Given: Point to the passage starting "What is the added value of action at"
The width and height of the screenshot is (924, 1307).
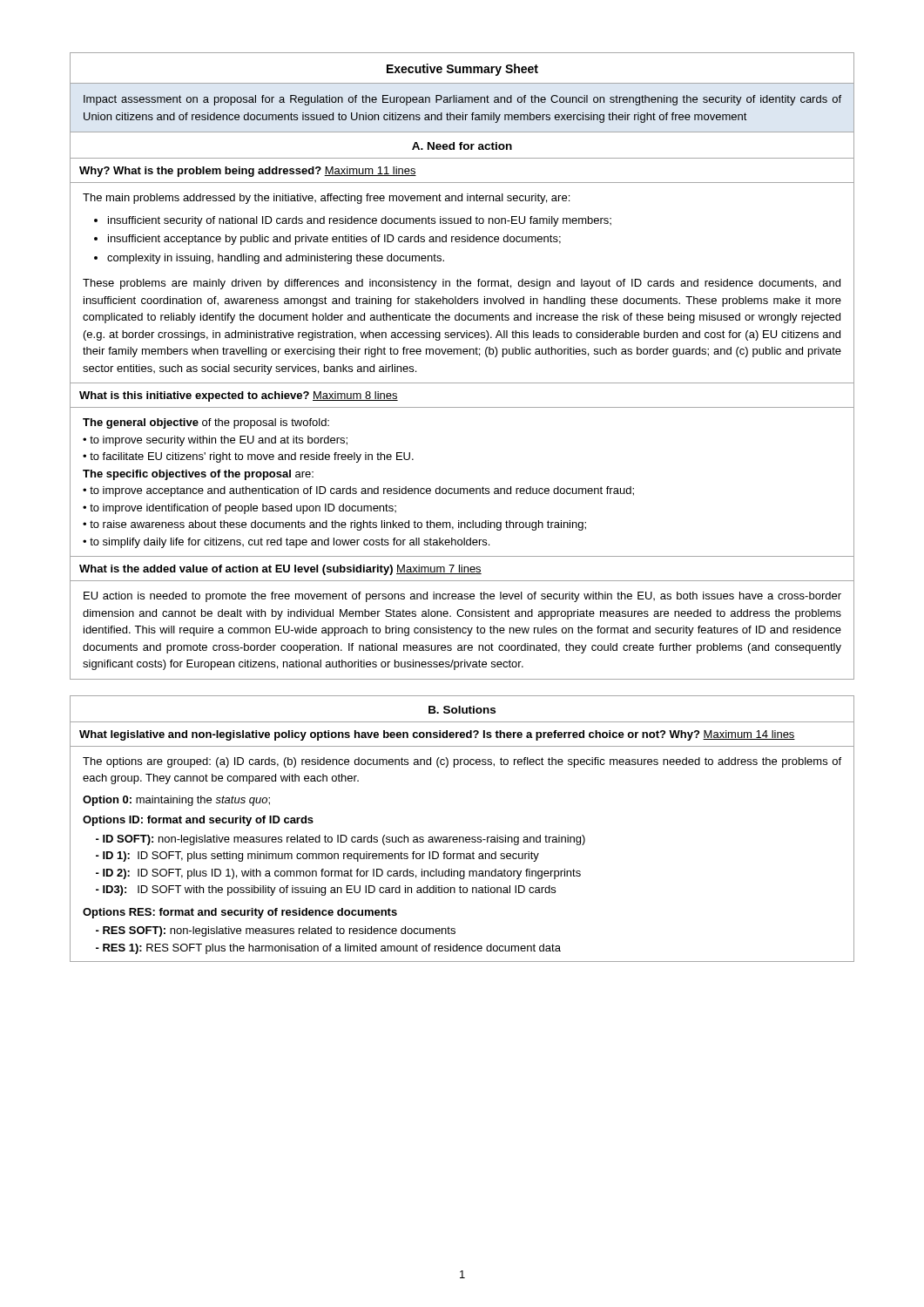Looking at the screenshot, I should click(280, 569).
